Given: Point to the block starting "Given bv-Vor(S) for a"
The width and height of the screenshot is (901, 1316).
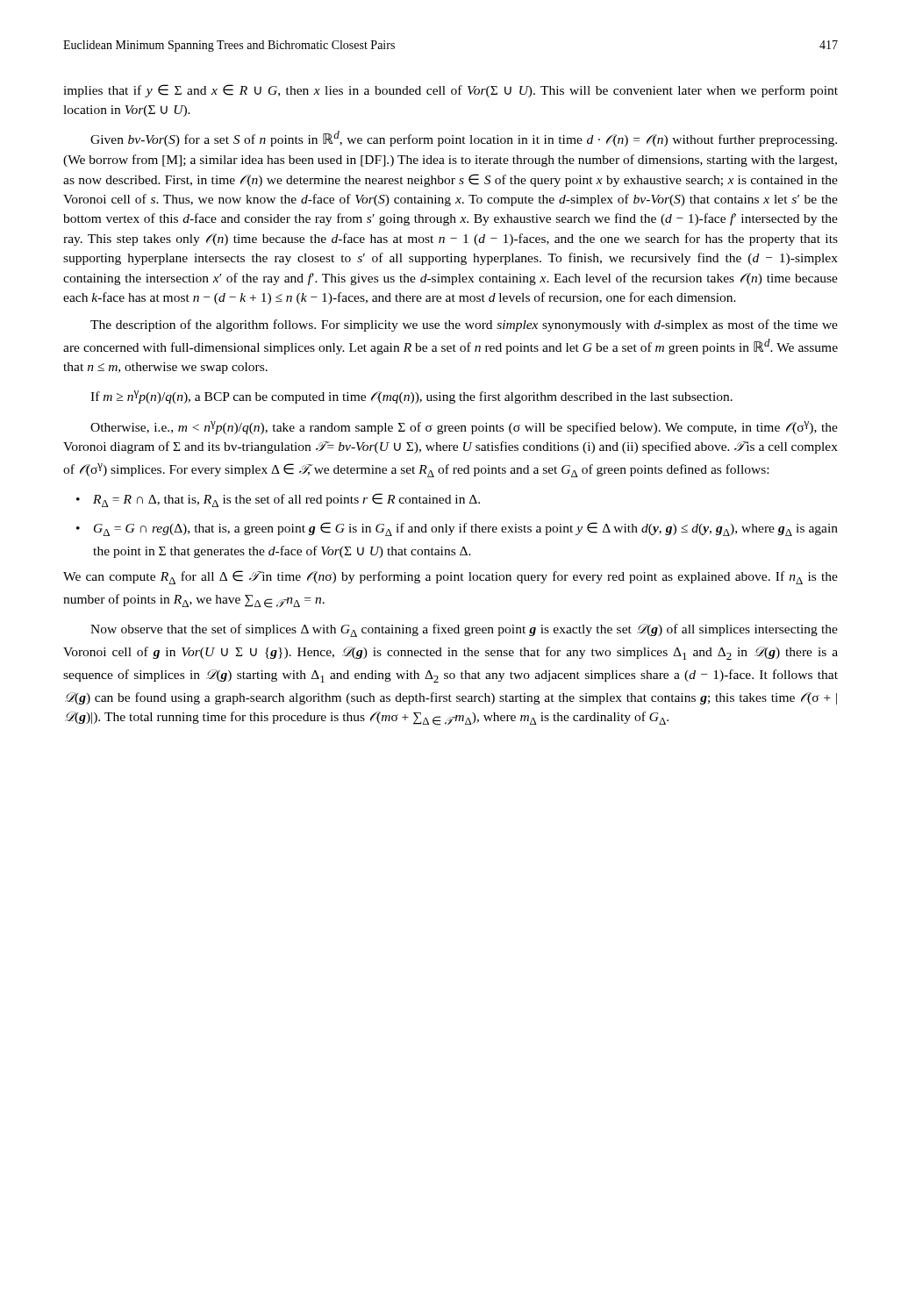Looking at the screenshot, I should 450,218.
